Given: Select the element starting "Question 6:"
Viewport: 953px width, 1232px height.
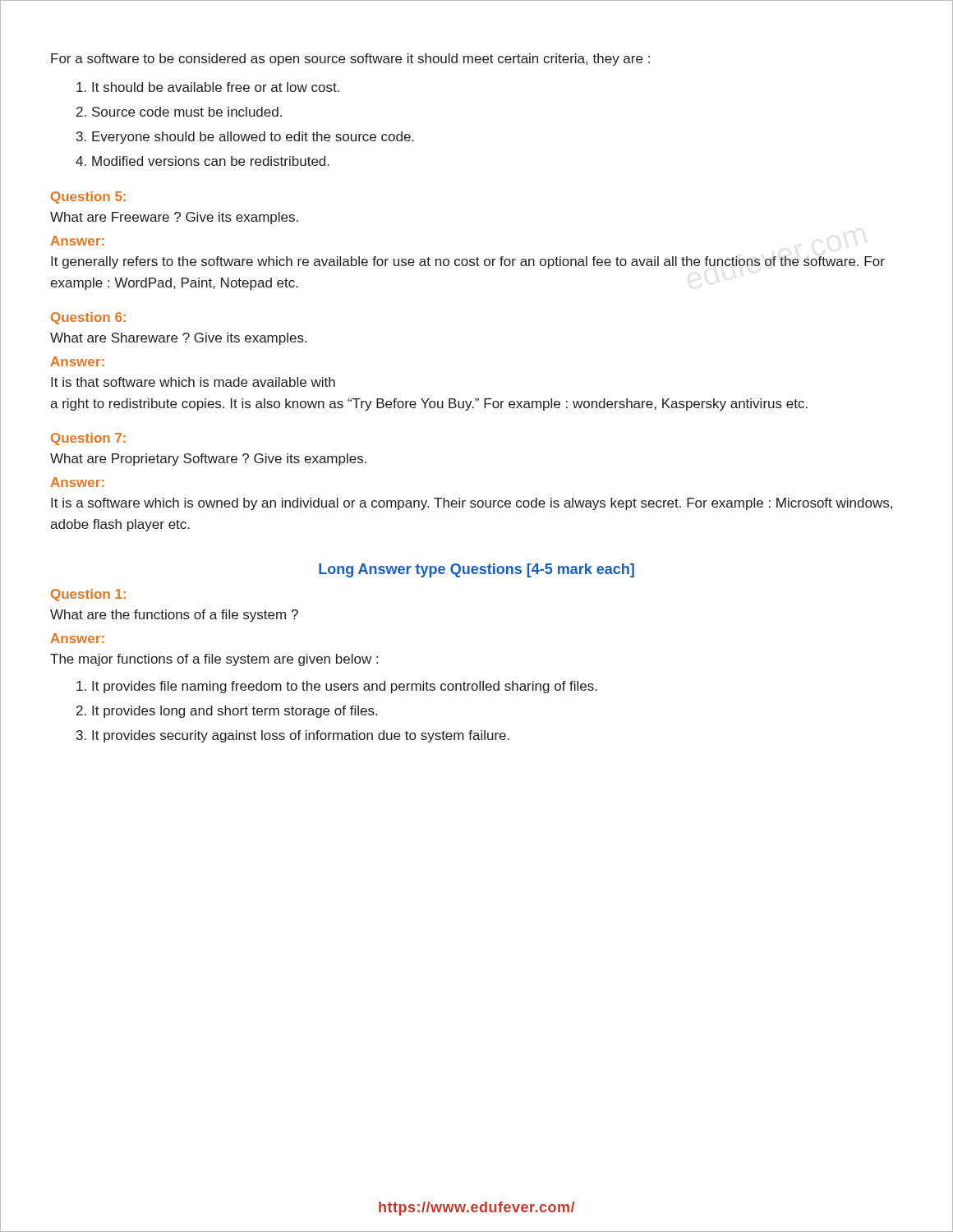Looking at the screenshot, I should [x=89, y=317].
